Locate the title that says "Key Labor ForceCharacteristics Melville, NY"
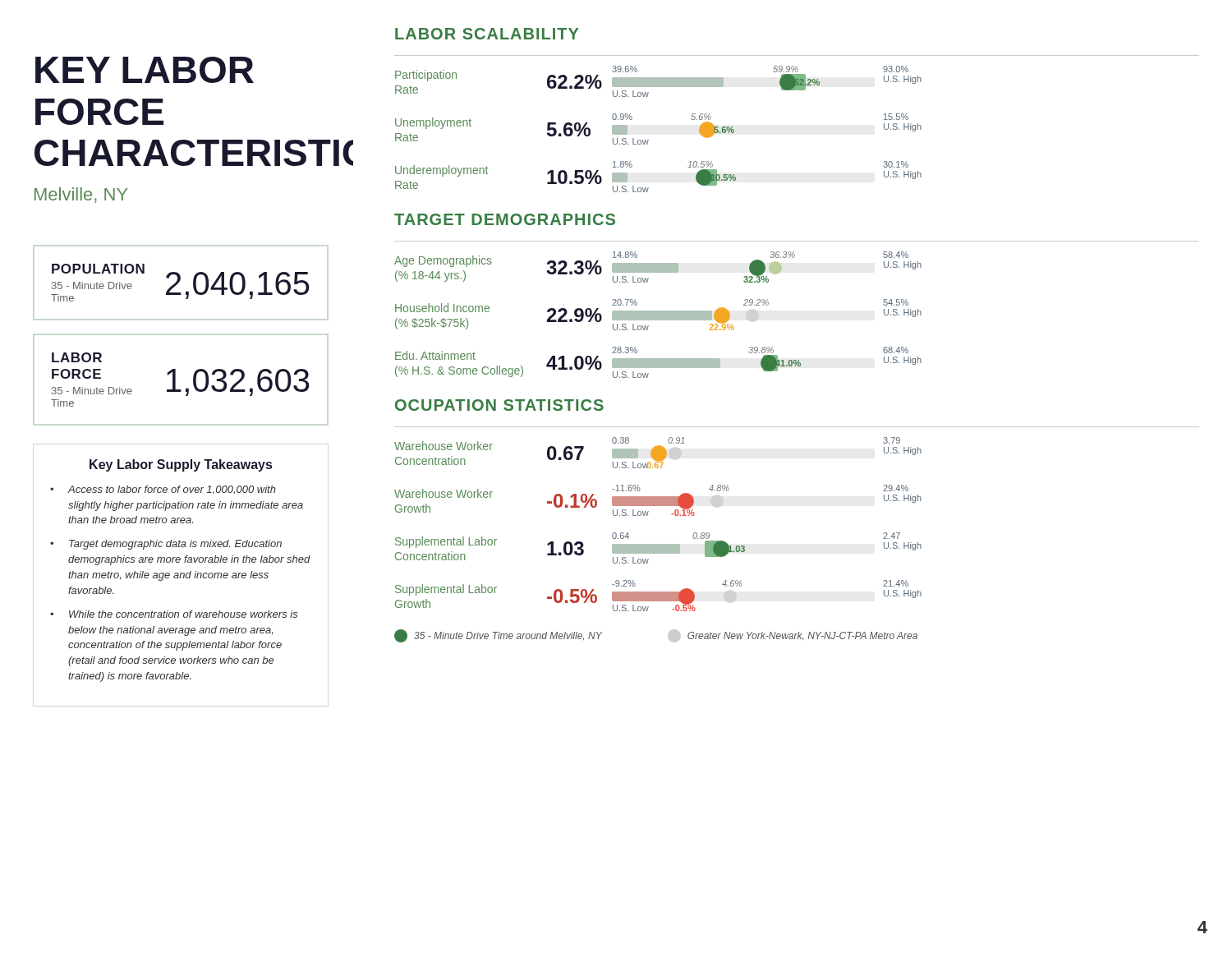1232x953 pixels. pyautogui.click(x=193, y=127)
